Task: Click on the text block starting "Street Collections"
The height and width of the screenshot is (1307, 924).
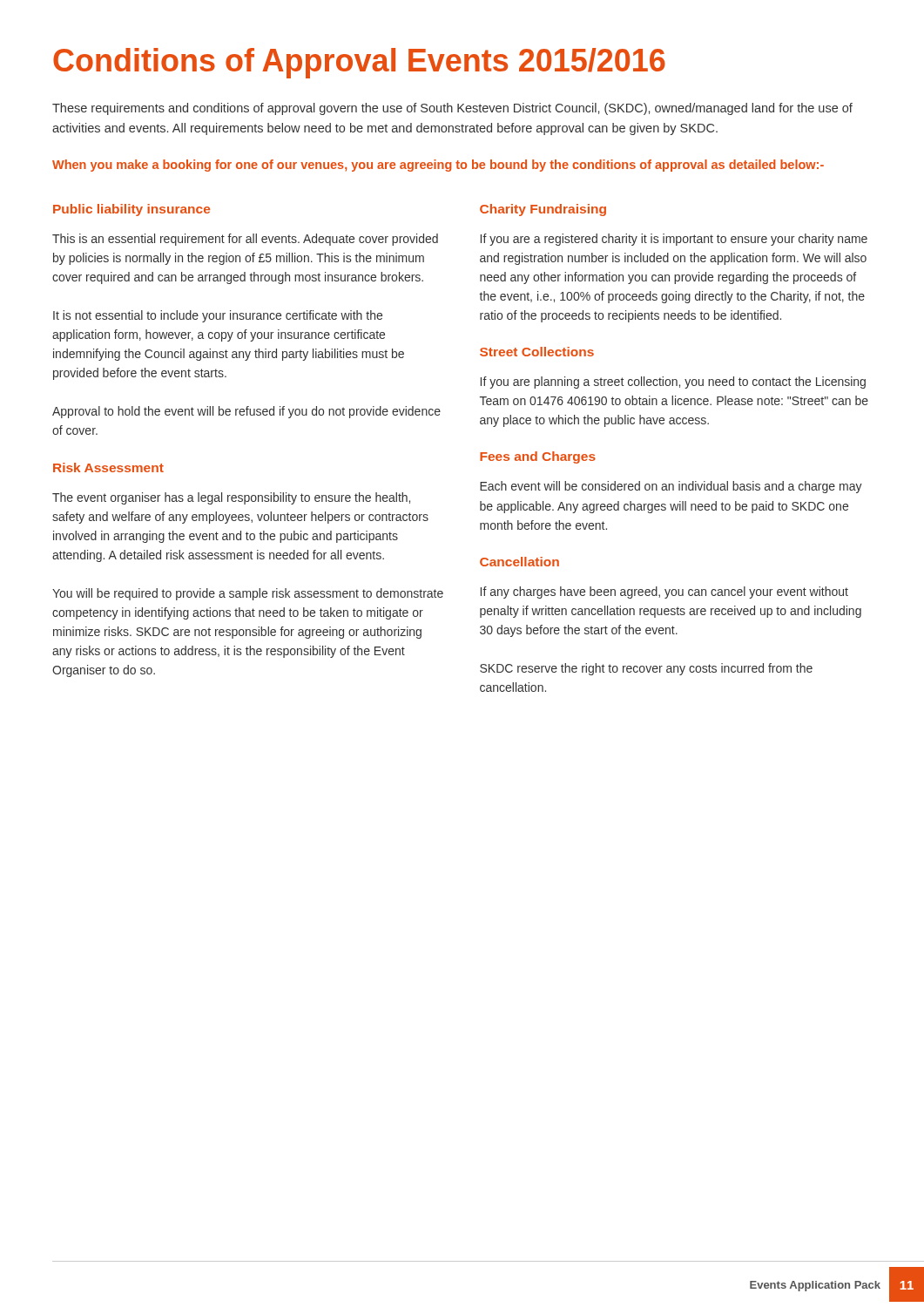Action: point(537,352)
